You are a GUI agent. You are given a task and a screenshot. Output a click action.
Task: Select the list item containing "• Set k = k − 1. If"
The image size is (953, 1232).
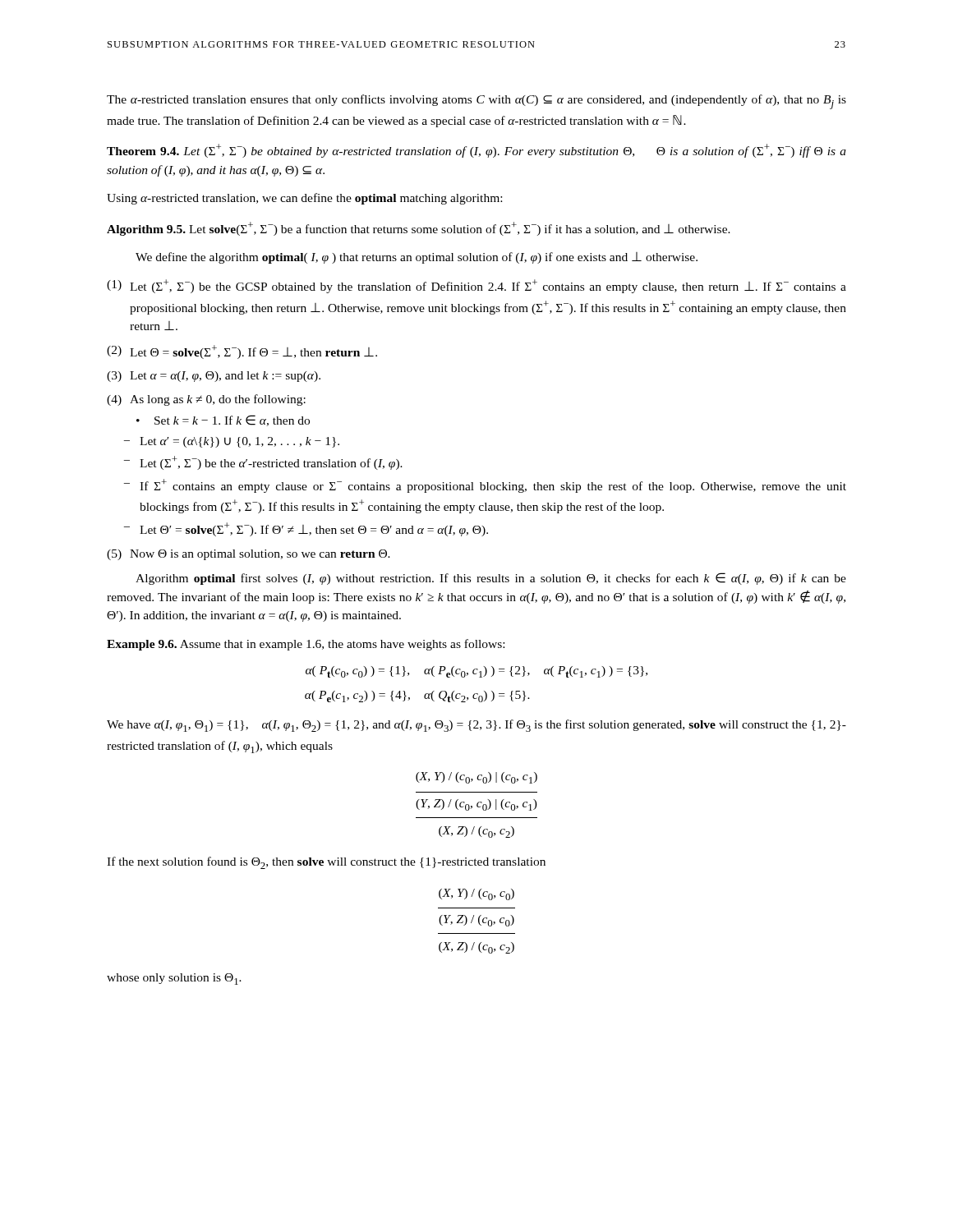223,421
